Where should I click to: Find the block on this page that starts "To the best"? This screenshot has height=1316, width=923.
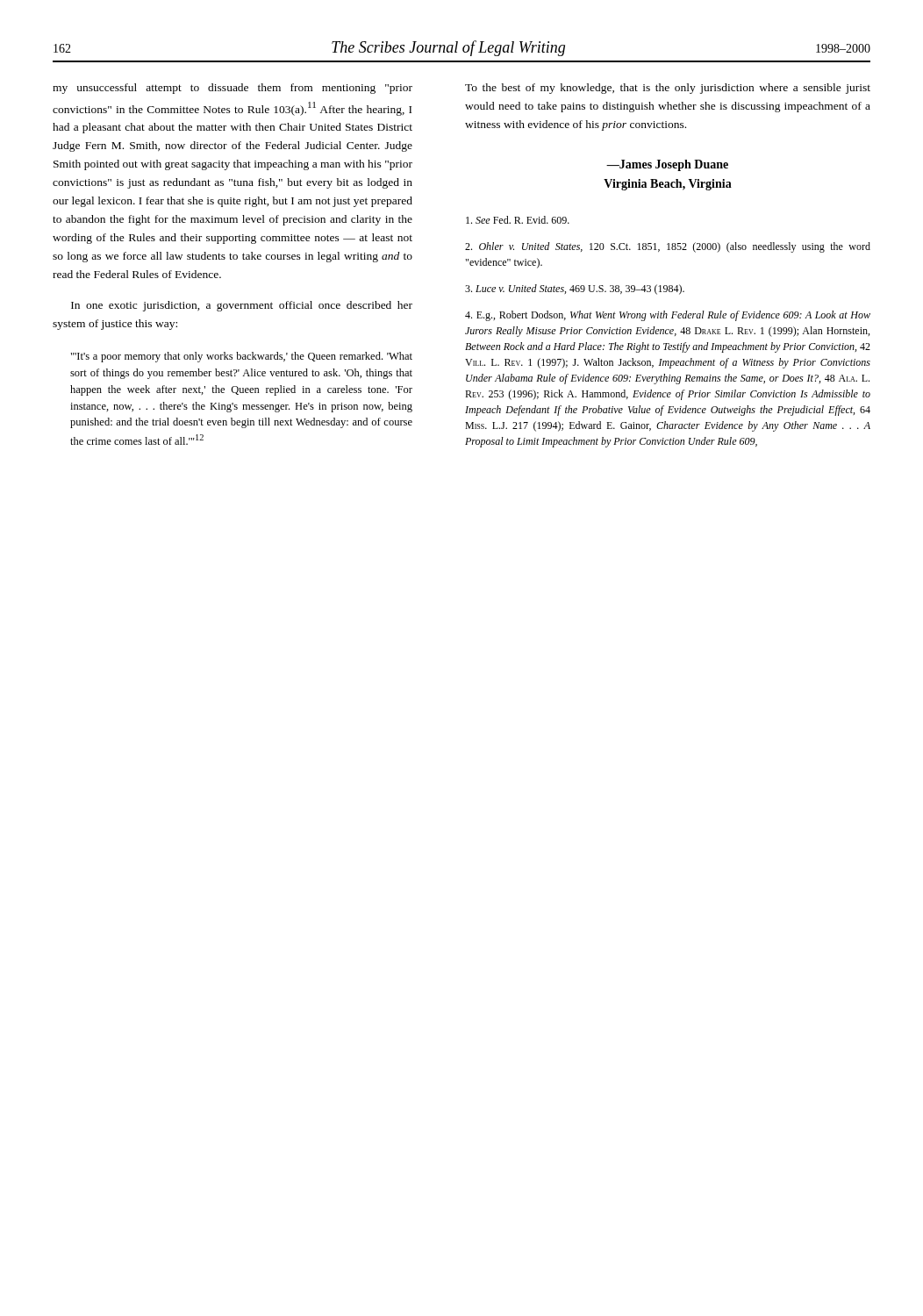pyautogui.click(x=668, y=106)
